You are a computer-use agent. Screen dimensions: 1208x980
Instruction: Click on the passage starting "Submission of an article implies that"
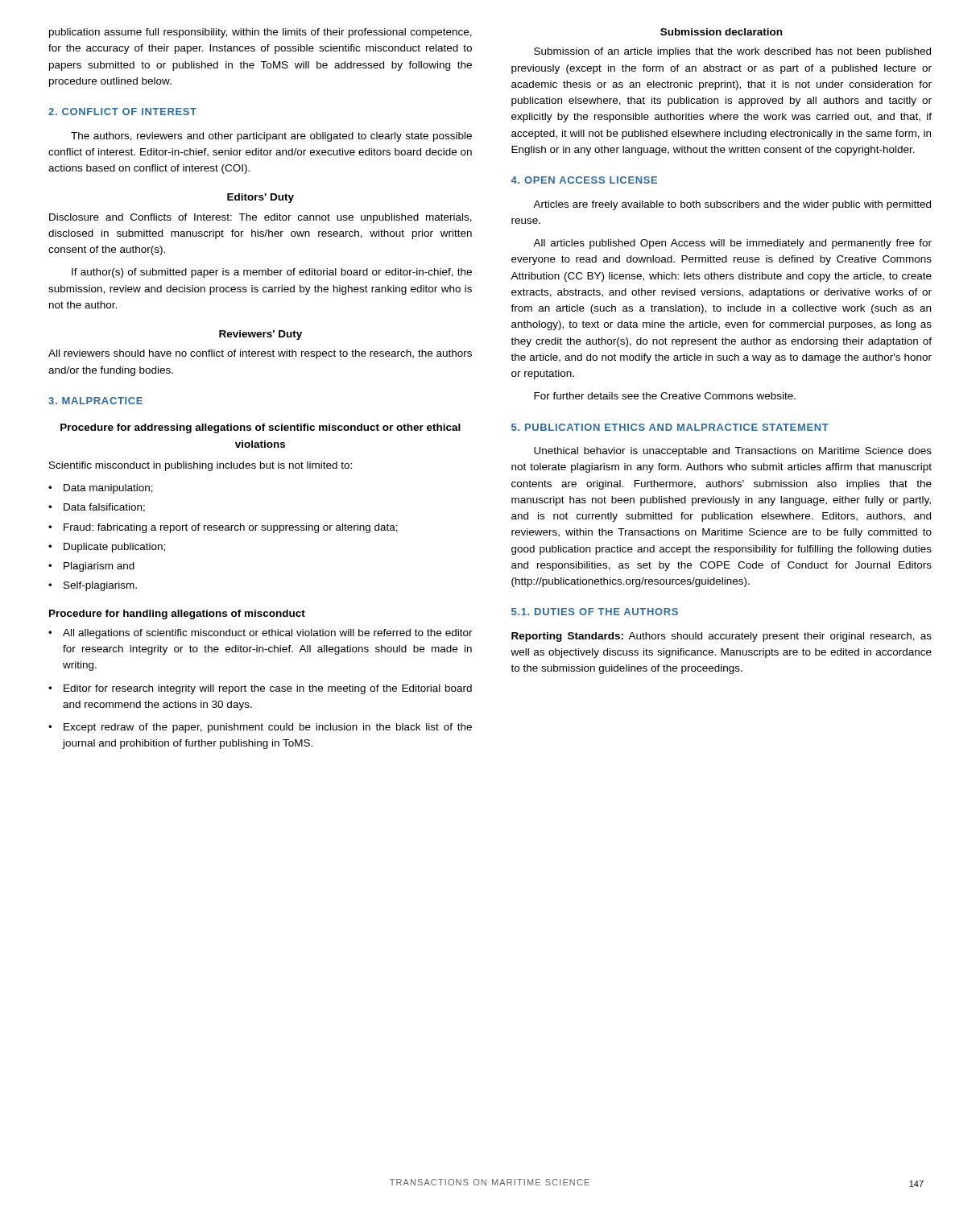click(721, 101)
